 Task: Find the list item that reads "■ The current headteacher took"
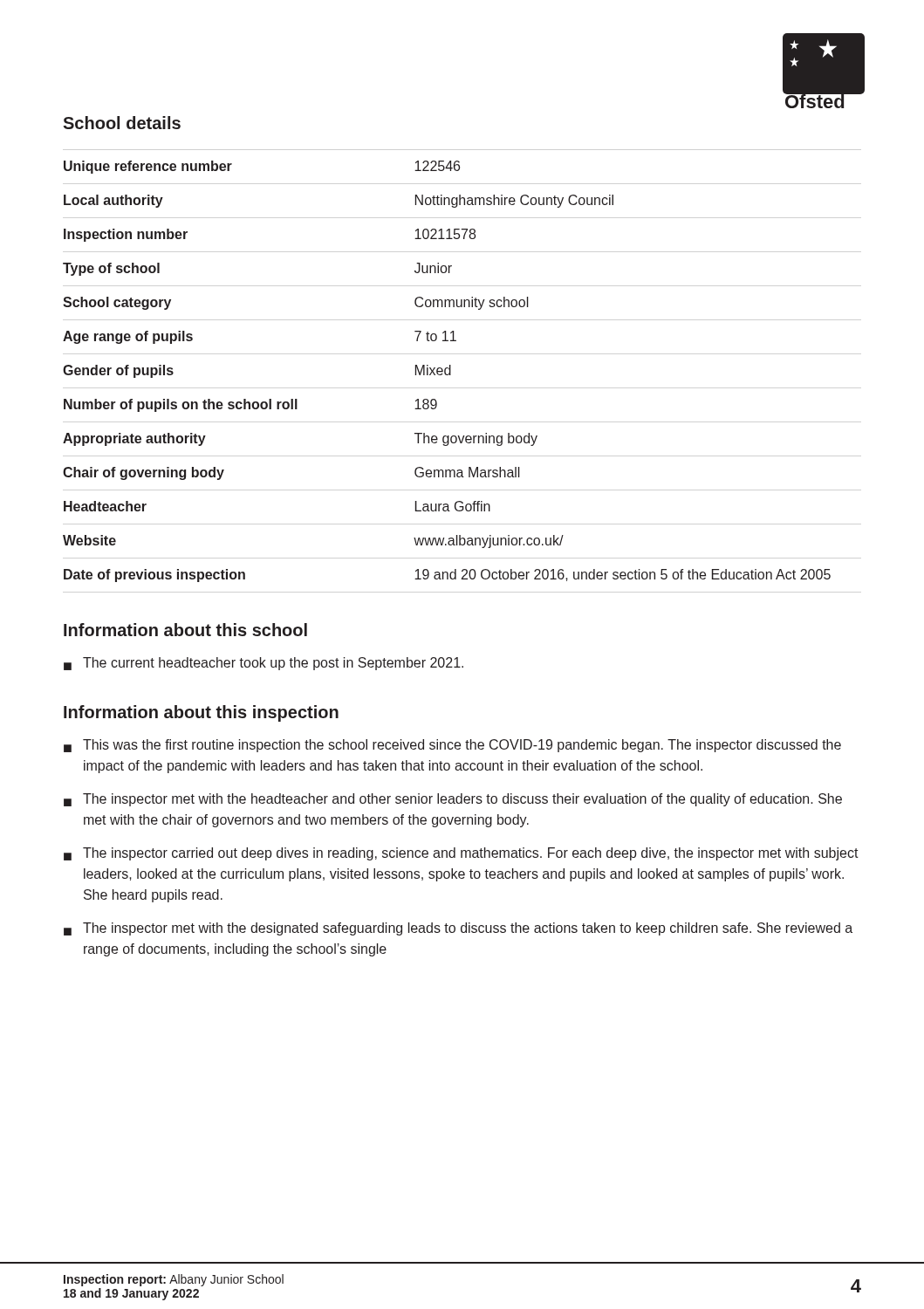click(462, 665)
